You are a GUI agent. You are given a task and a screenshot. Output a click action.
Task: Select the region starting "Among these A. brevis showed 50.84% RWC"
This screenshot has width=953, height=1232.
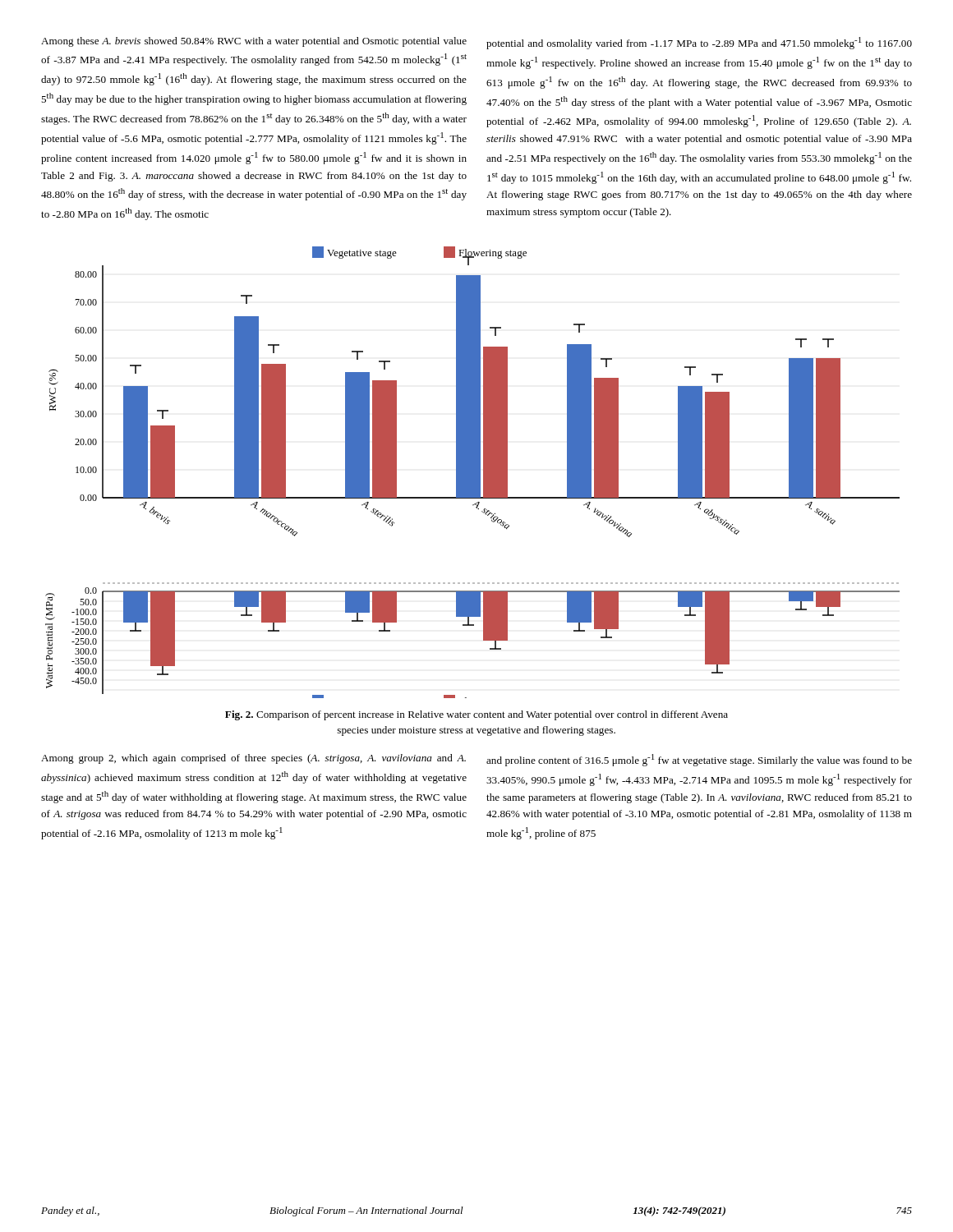coord(254,127)
